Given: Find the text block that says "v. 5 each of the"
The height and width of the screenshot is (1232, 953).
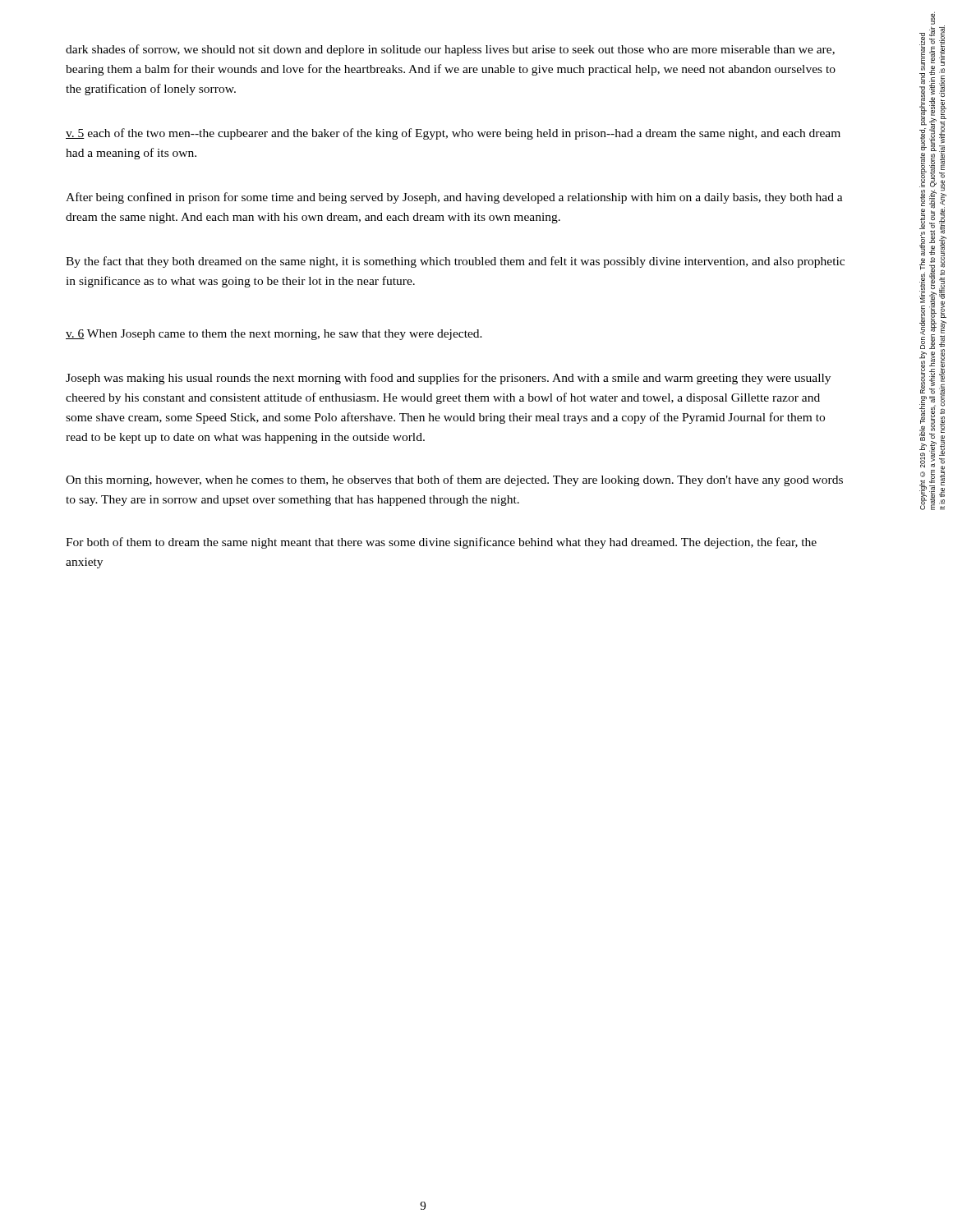Looking at the screenshot, I should 456,143.
